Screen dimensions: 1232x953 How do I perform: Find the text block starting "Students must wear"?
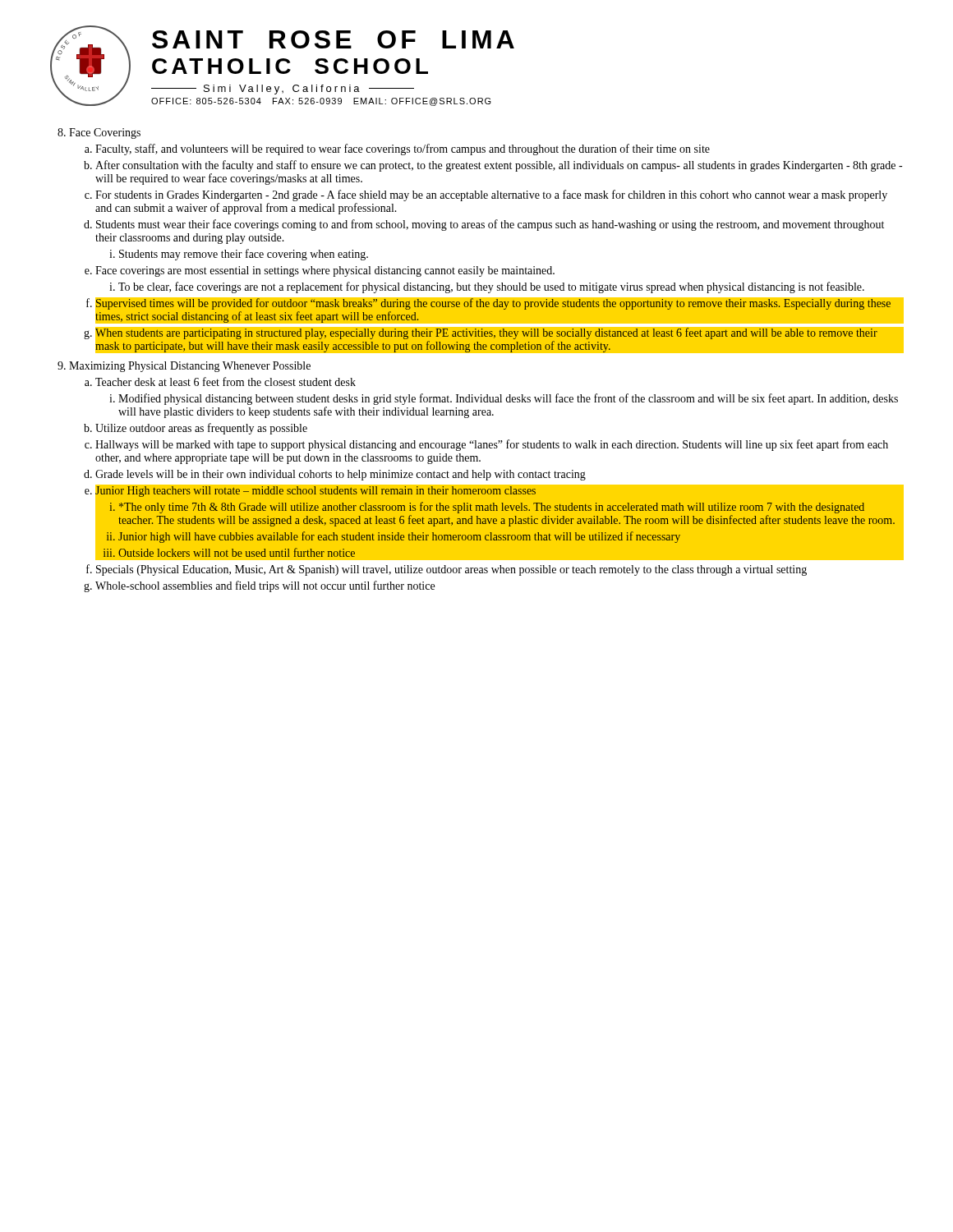[x=490, y=225]
